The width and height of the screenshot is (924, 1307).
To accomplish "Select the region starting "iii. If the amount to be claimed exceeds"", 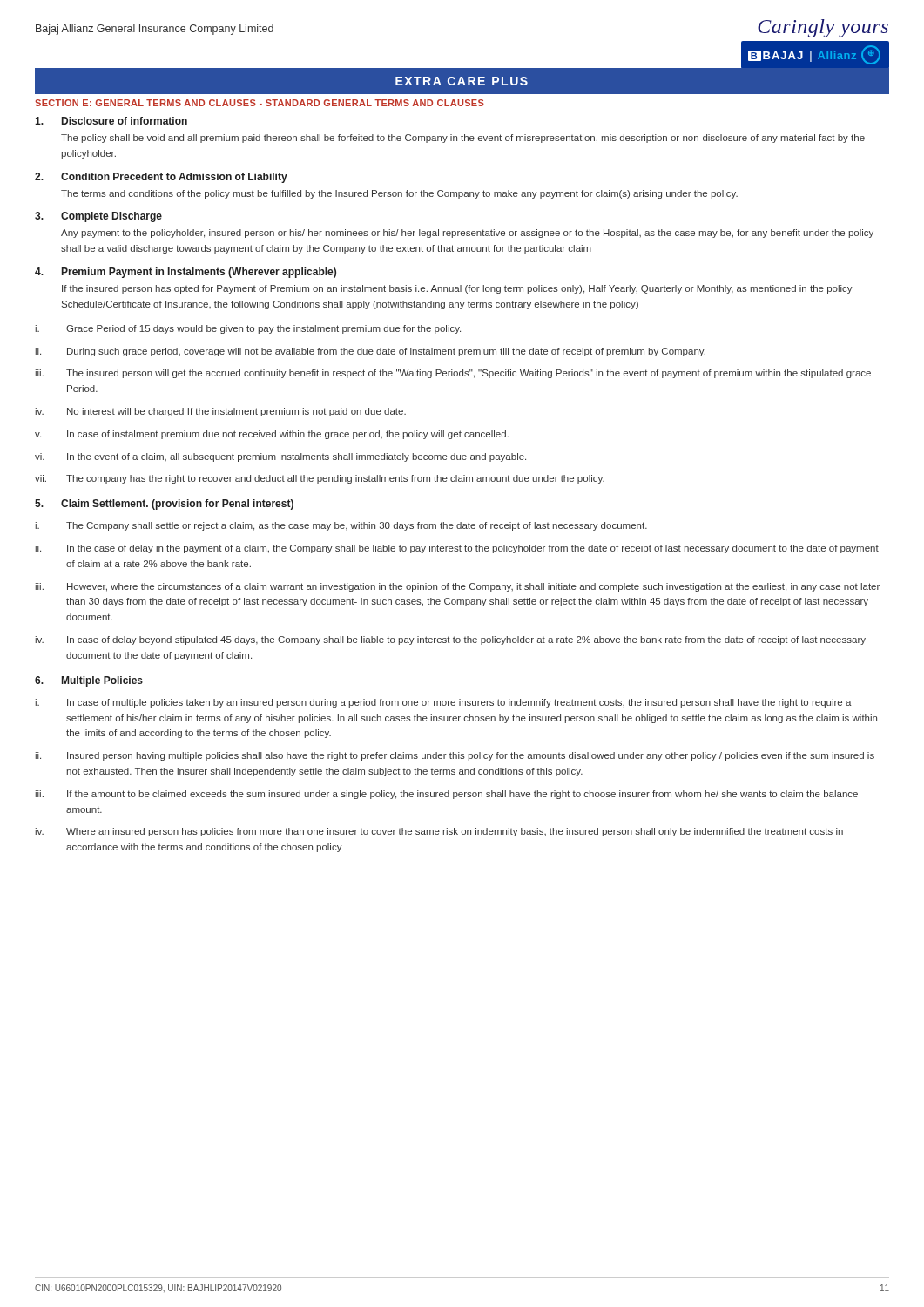I will (462, 802).
